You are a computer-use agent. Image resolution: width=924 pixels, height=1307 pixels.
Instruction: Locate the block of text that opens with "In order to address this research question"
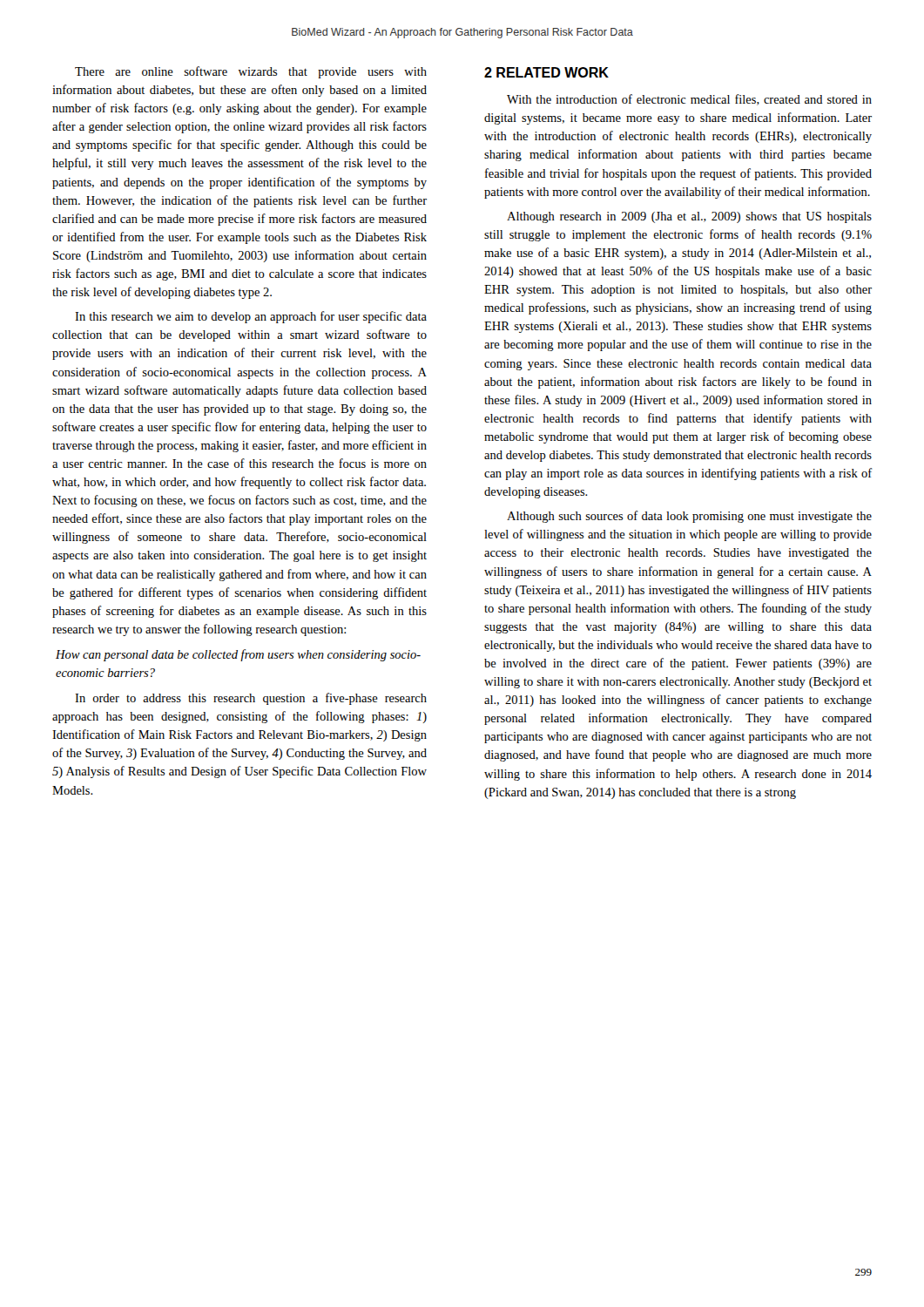pos(240,744)
